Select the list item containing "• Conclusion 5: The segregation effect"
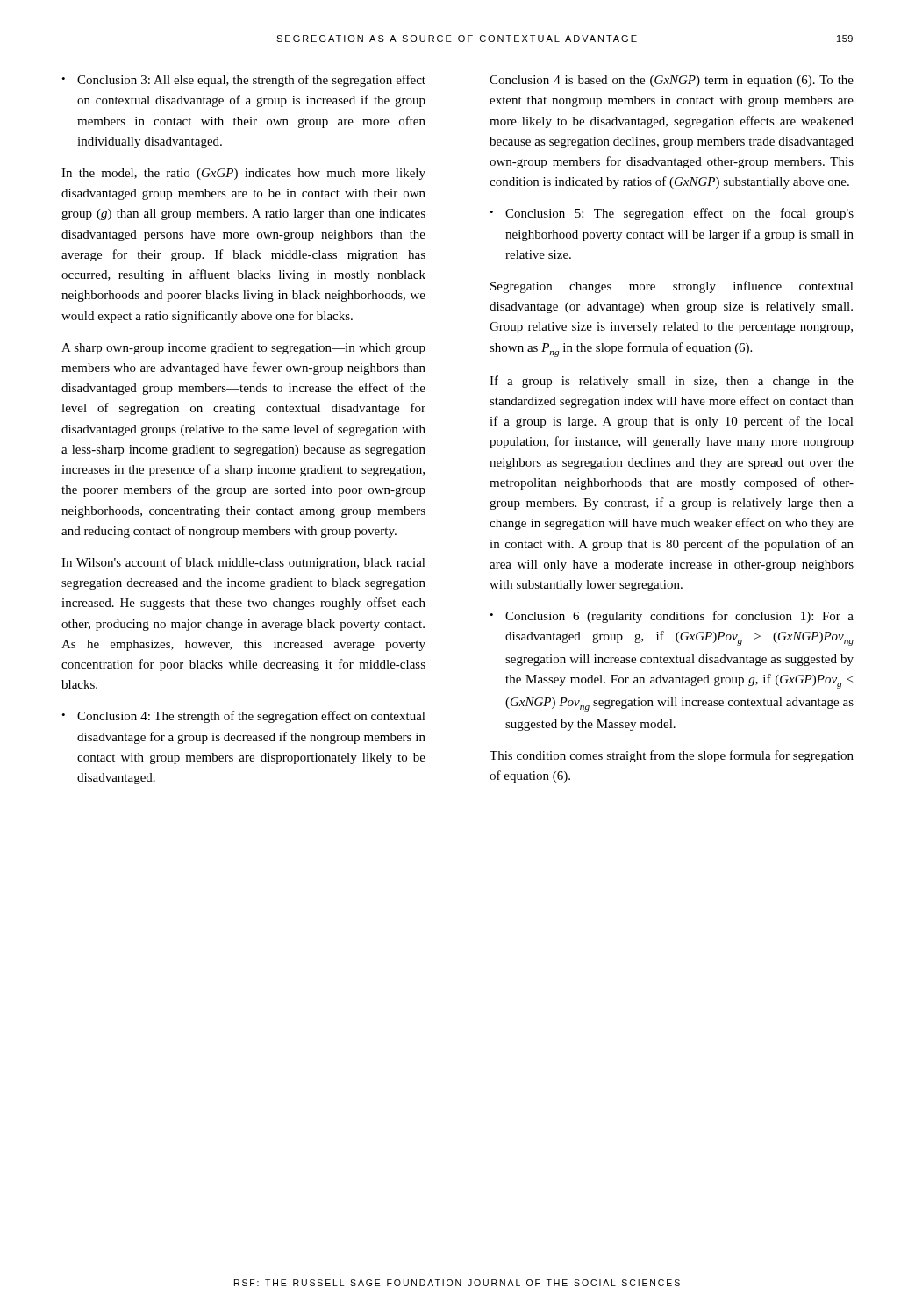 [x=672, y=234]
